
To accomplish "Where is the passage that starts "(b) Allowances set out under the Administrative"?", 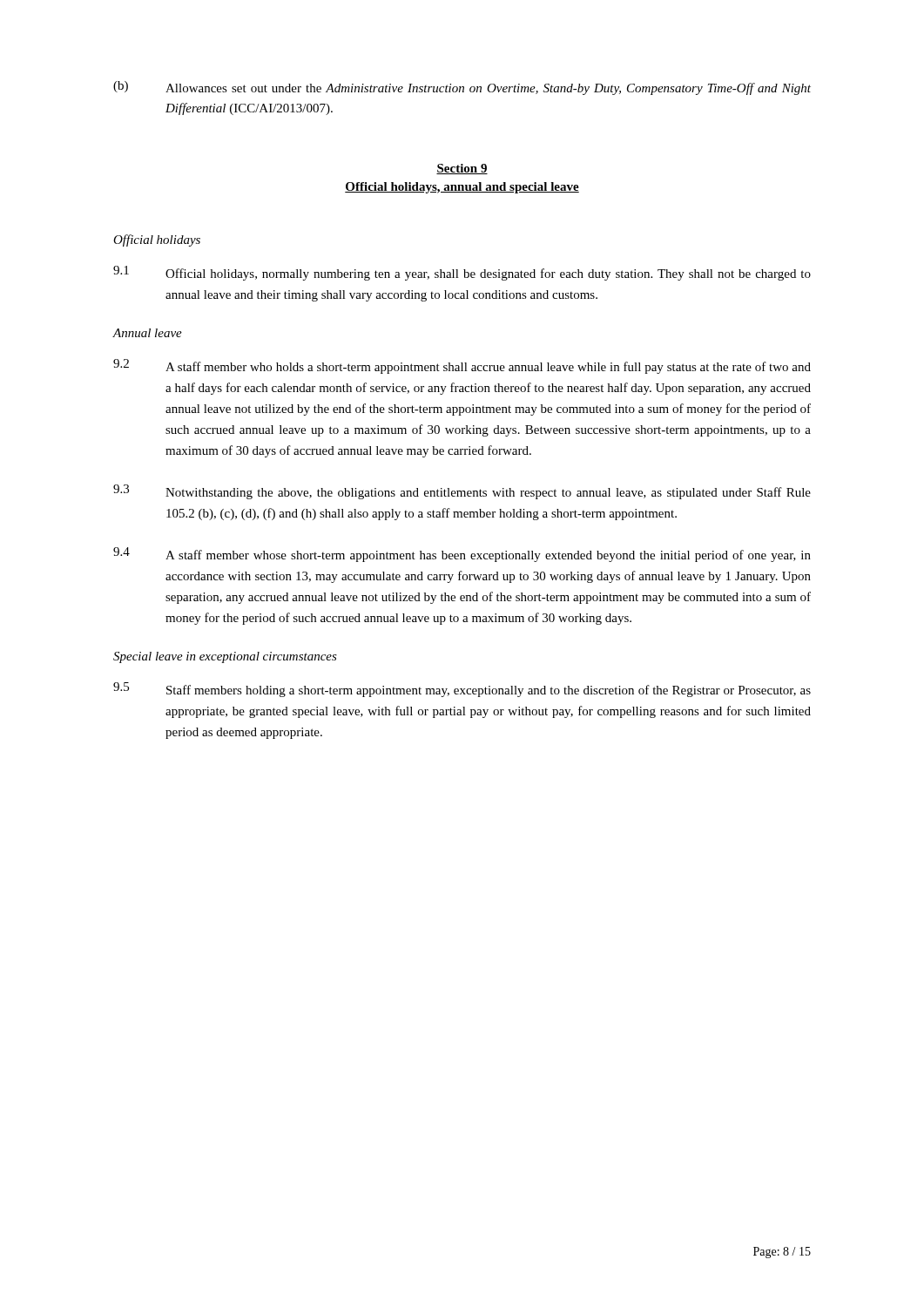I will 462,99.
